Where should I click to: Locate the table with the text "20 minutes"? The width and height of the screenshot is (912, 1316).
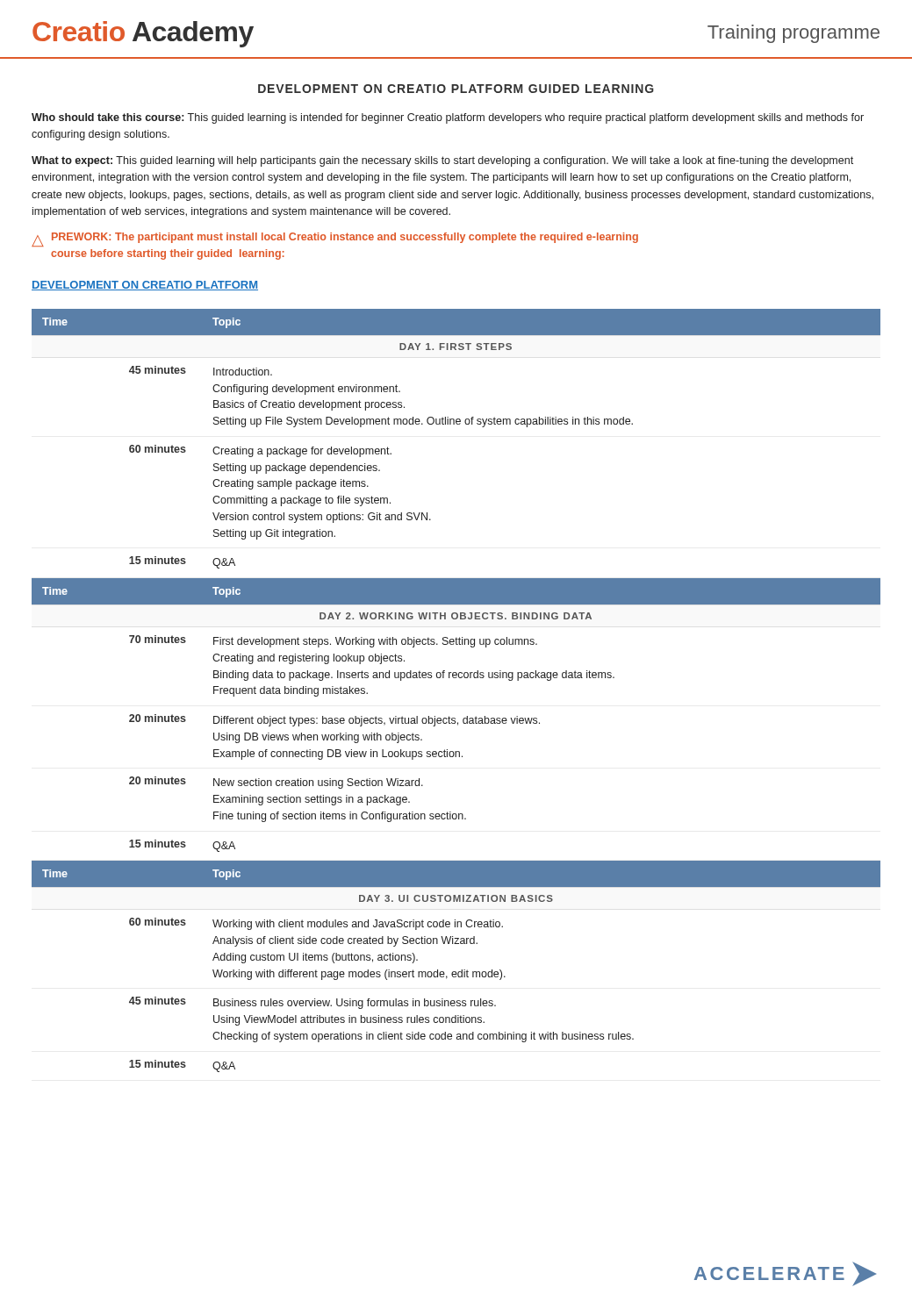pos(456,695)
